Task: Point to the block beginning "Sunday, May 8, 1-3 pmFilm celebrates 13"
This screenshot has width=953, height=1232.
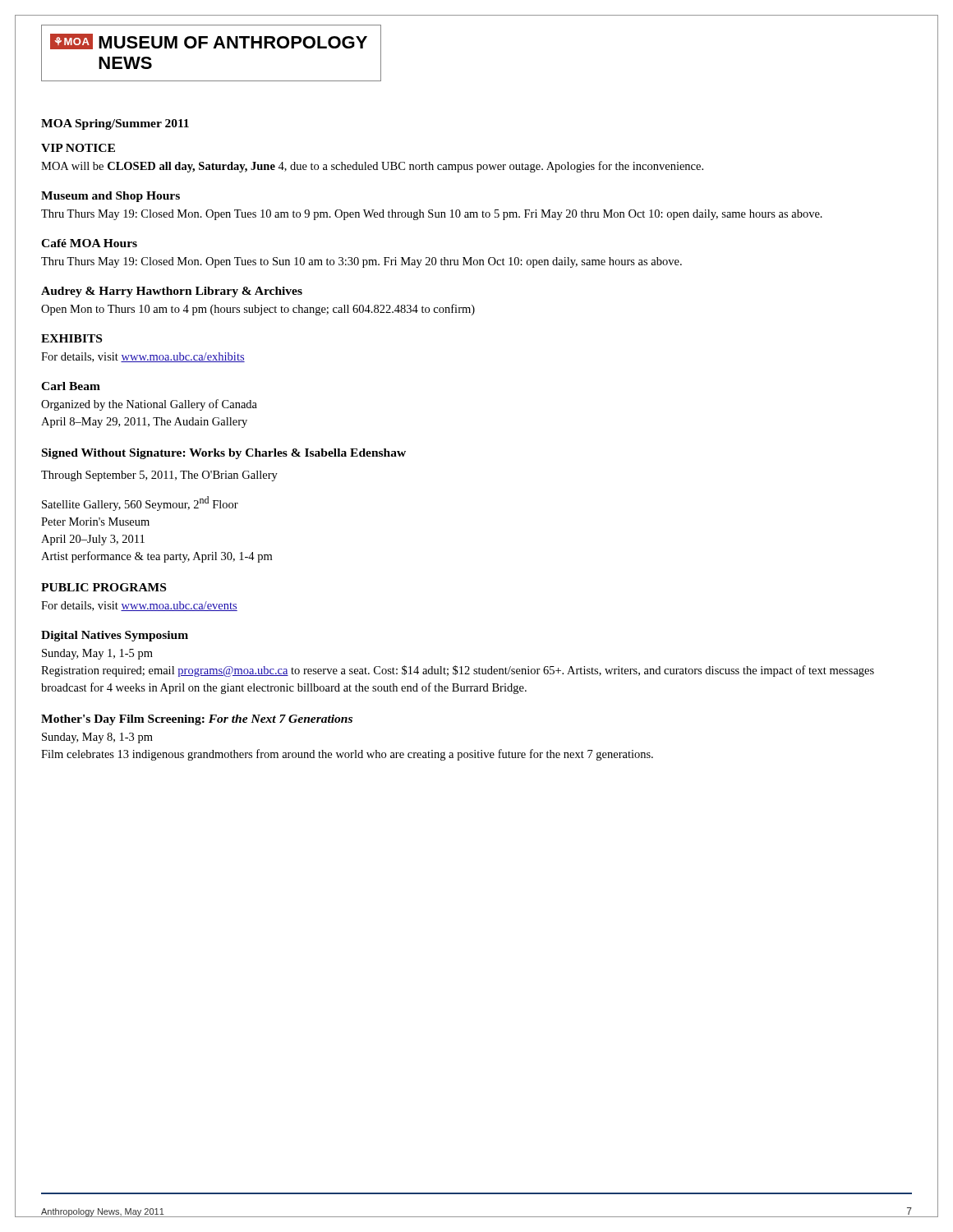Action: point(347,745)
